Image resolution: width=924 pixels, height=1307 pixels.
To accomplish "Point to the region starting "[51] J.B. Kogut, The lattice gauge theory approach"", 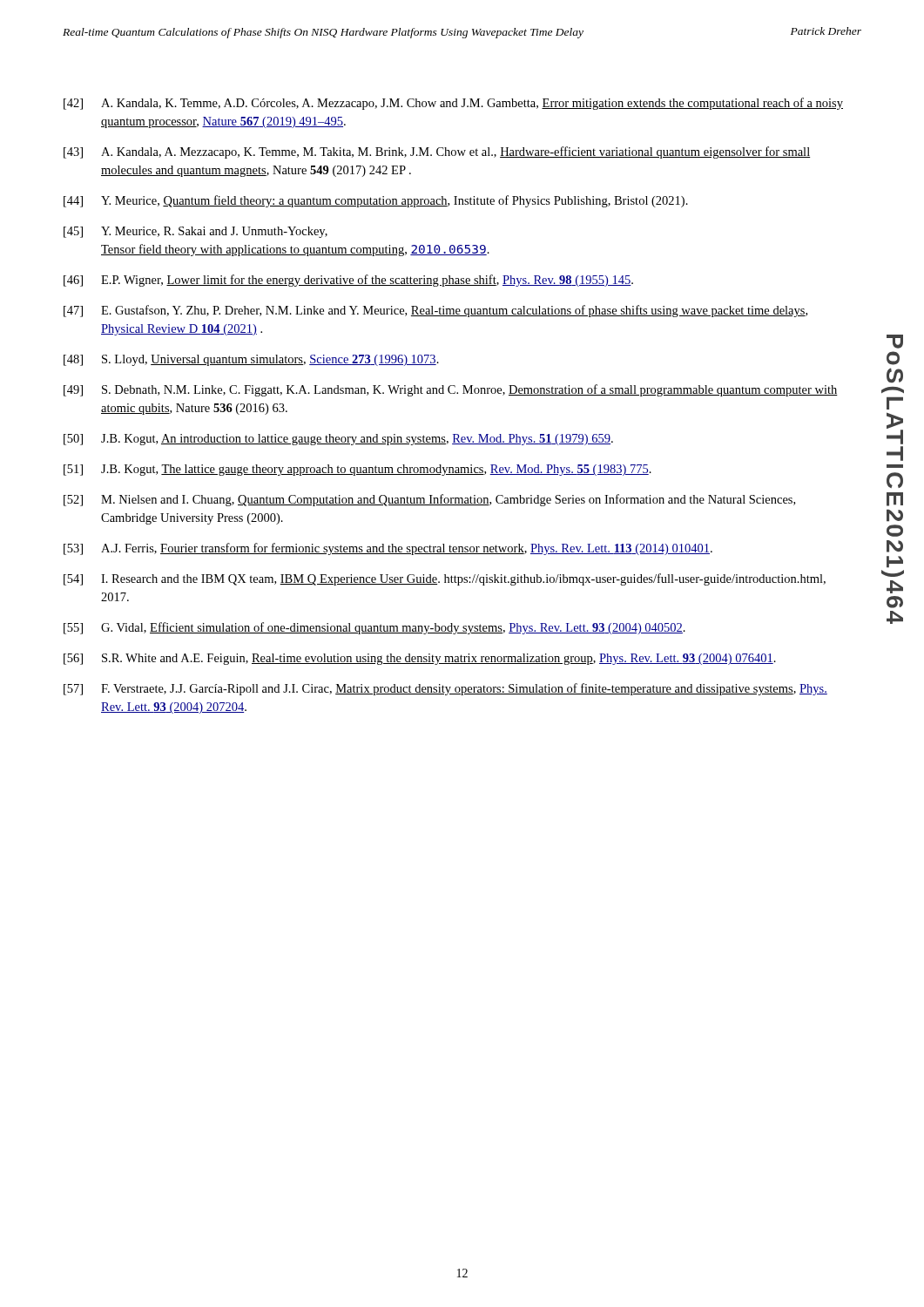I will pyautogui.click(x=454, y=469).
